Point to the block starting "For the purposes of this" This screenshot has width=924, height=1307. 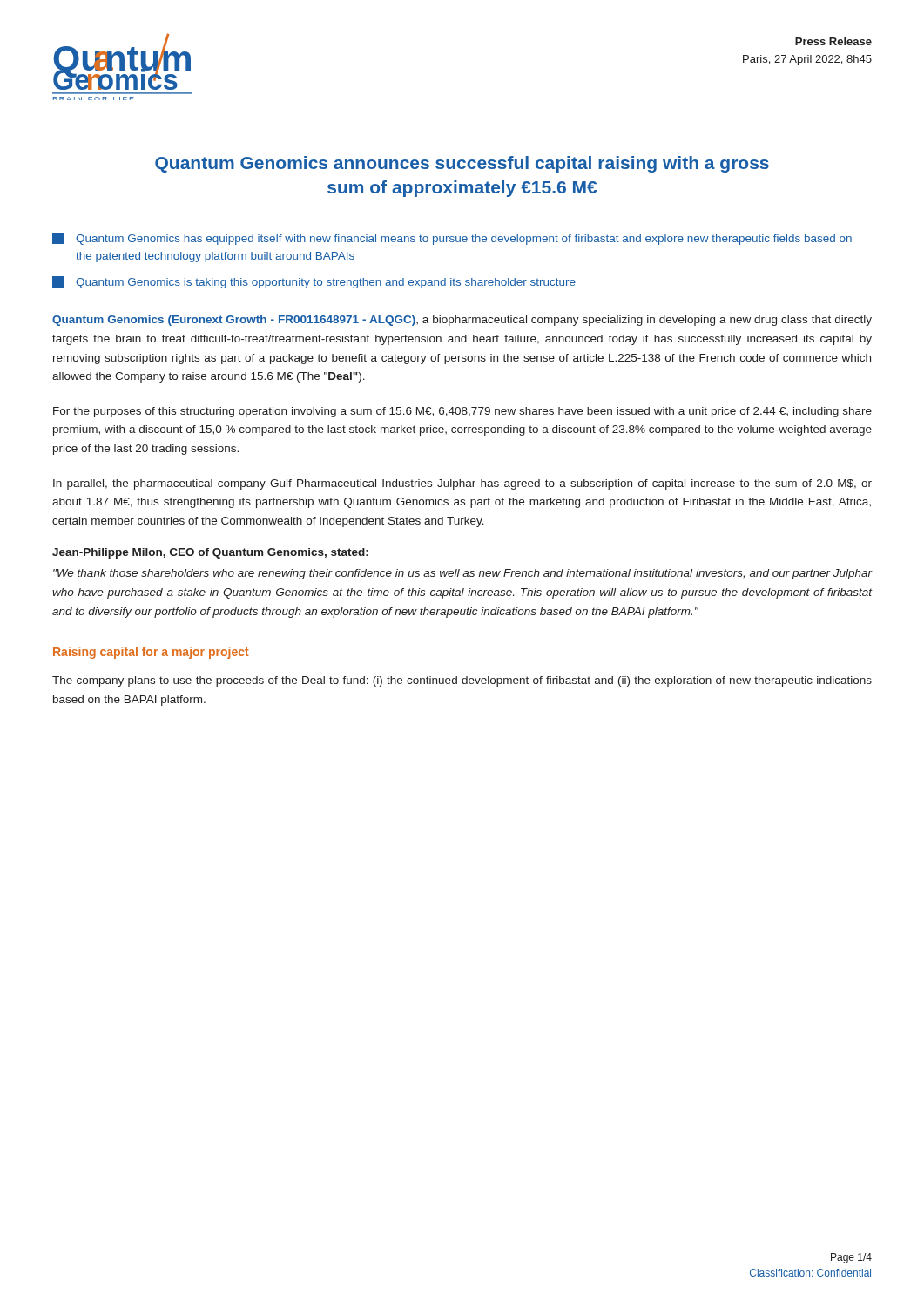[x=462, y=429]
